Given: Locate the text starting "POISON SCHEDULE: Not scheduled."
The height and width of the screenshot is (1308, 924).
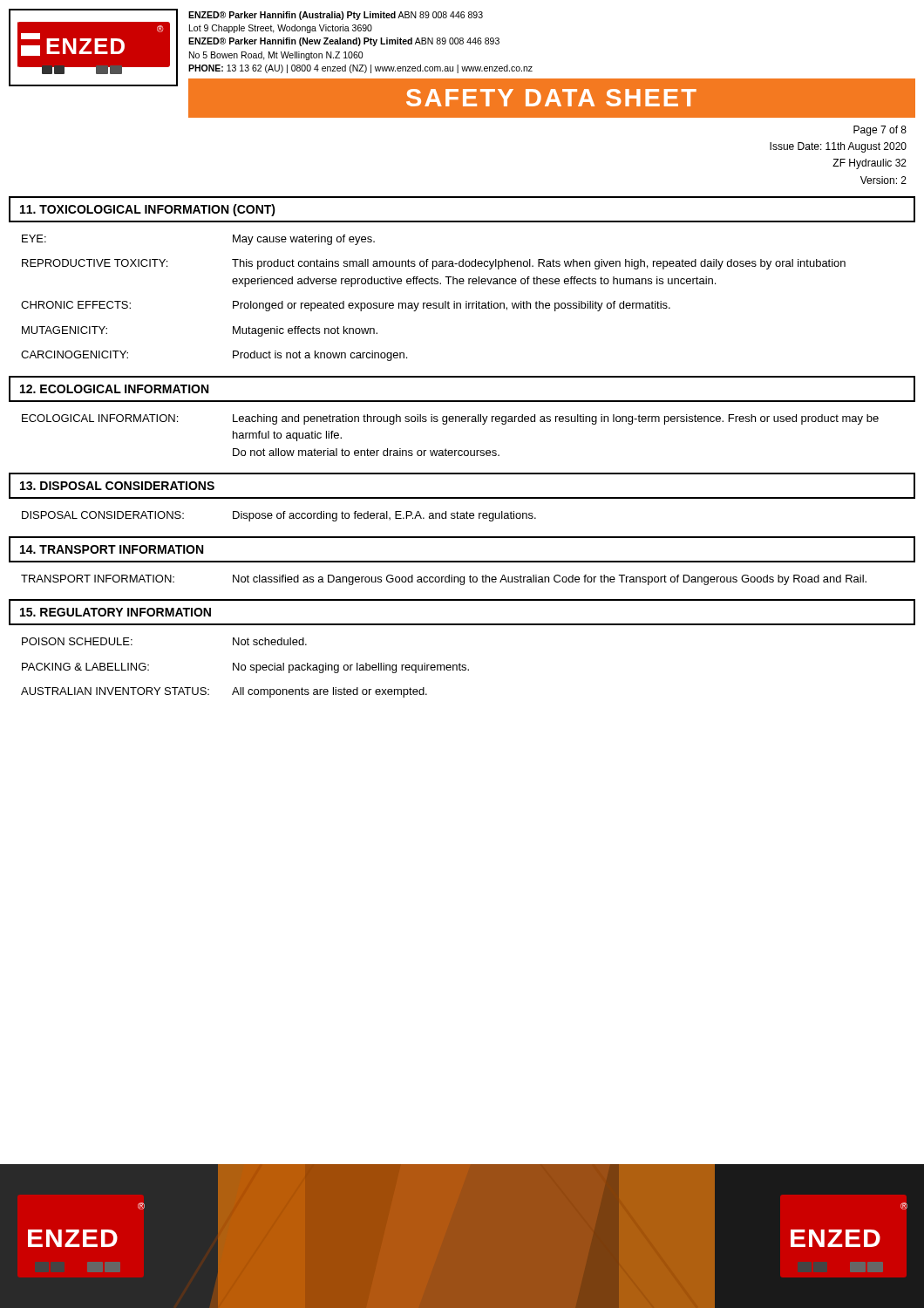Looking at the screenshot, I should (462, 666).
